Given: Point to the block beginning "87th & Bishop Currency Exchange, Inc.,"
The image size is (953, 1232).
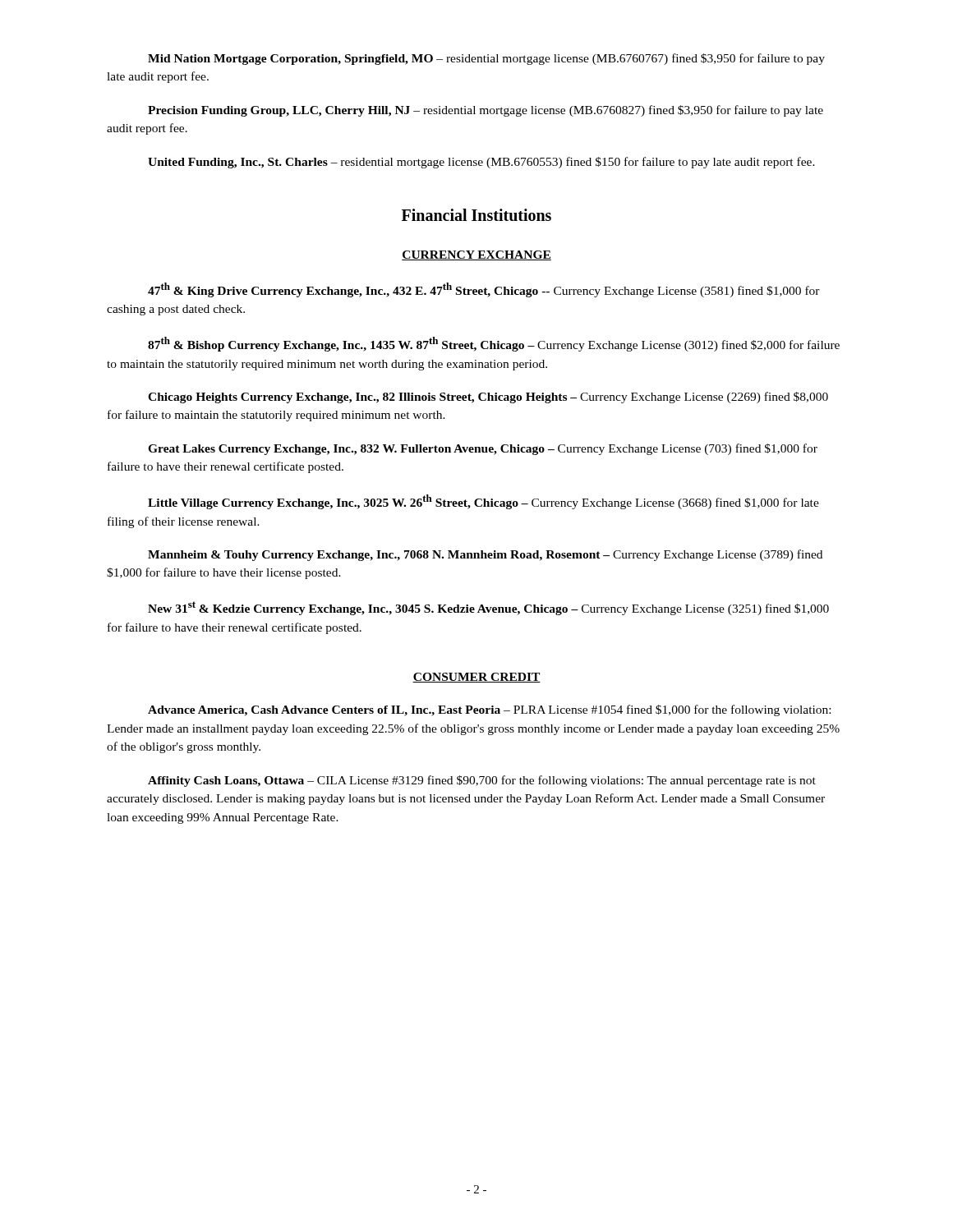Looking at the screenshot, I should tap(473, 352).
